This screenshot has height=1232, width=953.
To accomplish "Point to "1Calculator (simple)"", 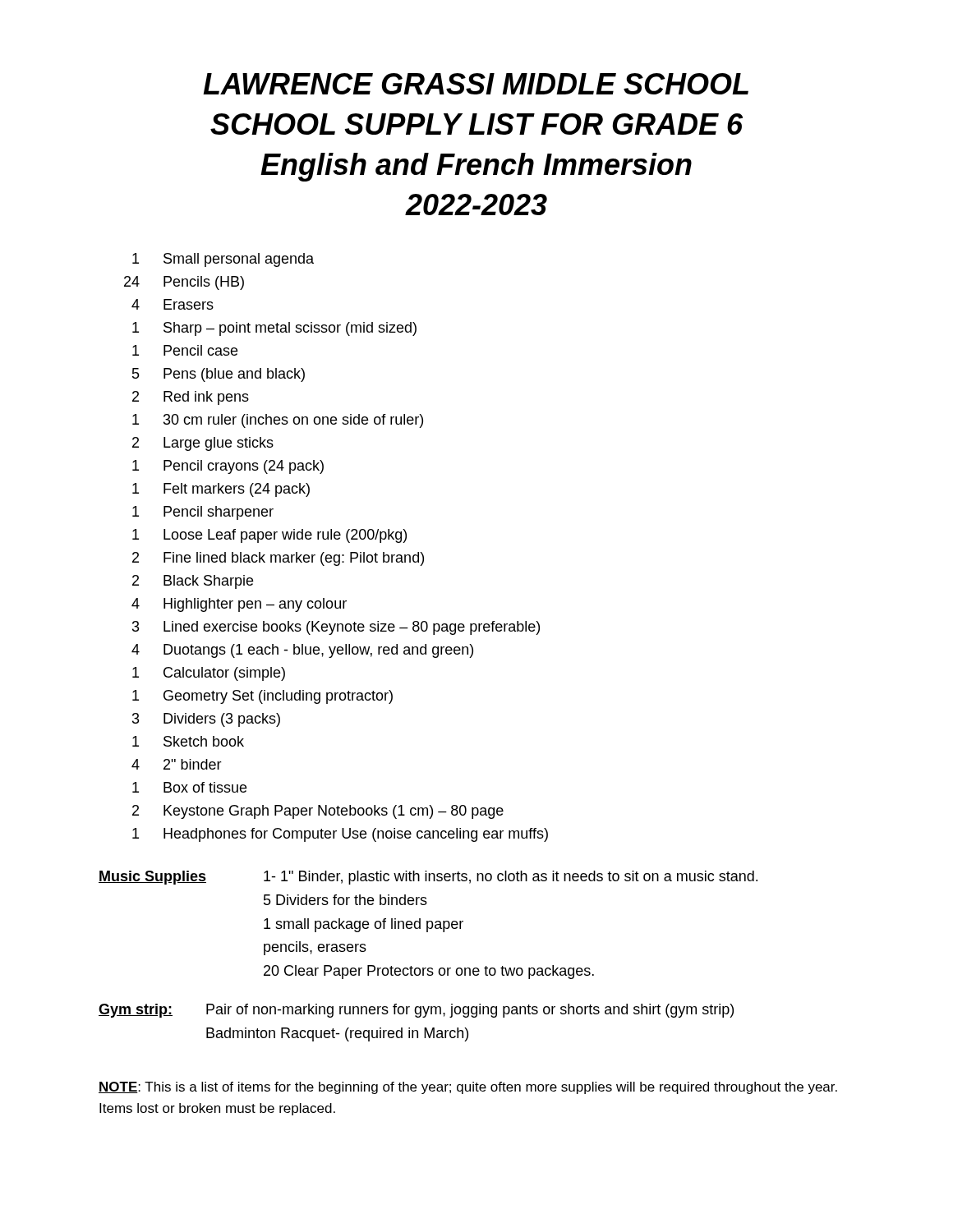I will [209, 674].
